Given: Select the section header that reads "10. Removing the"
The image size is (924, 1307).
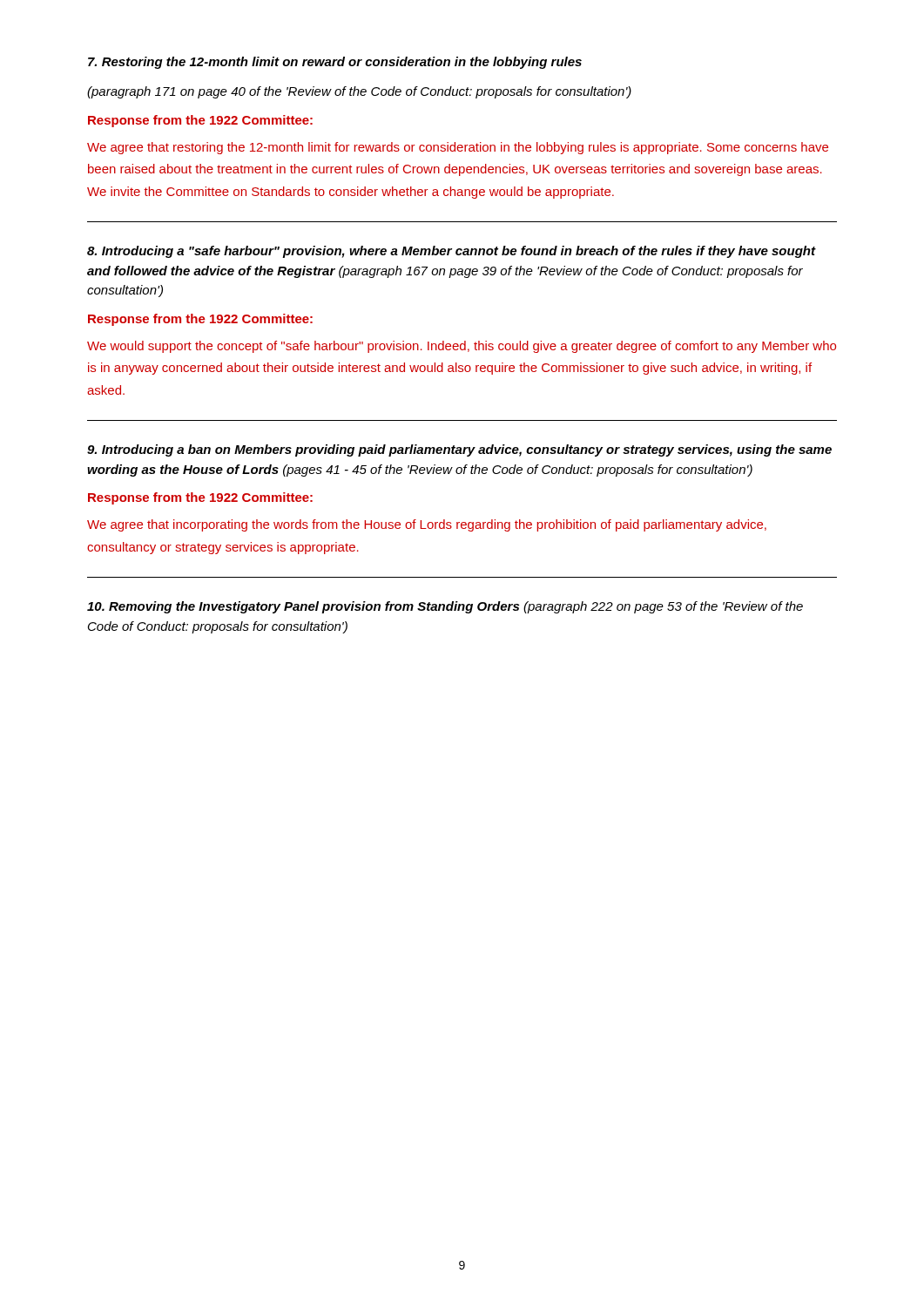Looking at the screenshot, I should pyautogui.click(x=462, y=617).
